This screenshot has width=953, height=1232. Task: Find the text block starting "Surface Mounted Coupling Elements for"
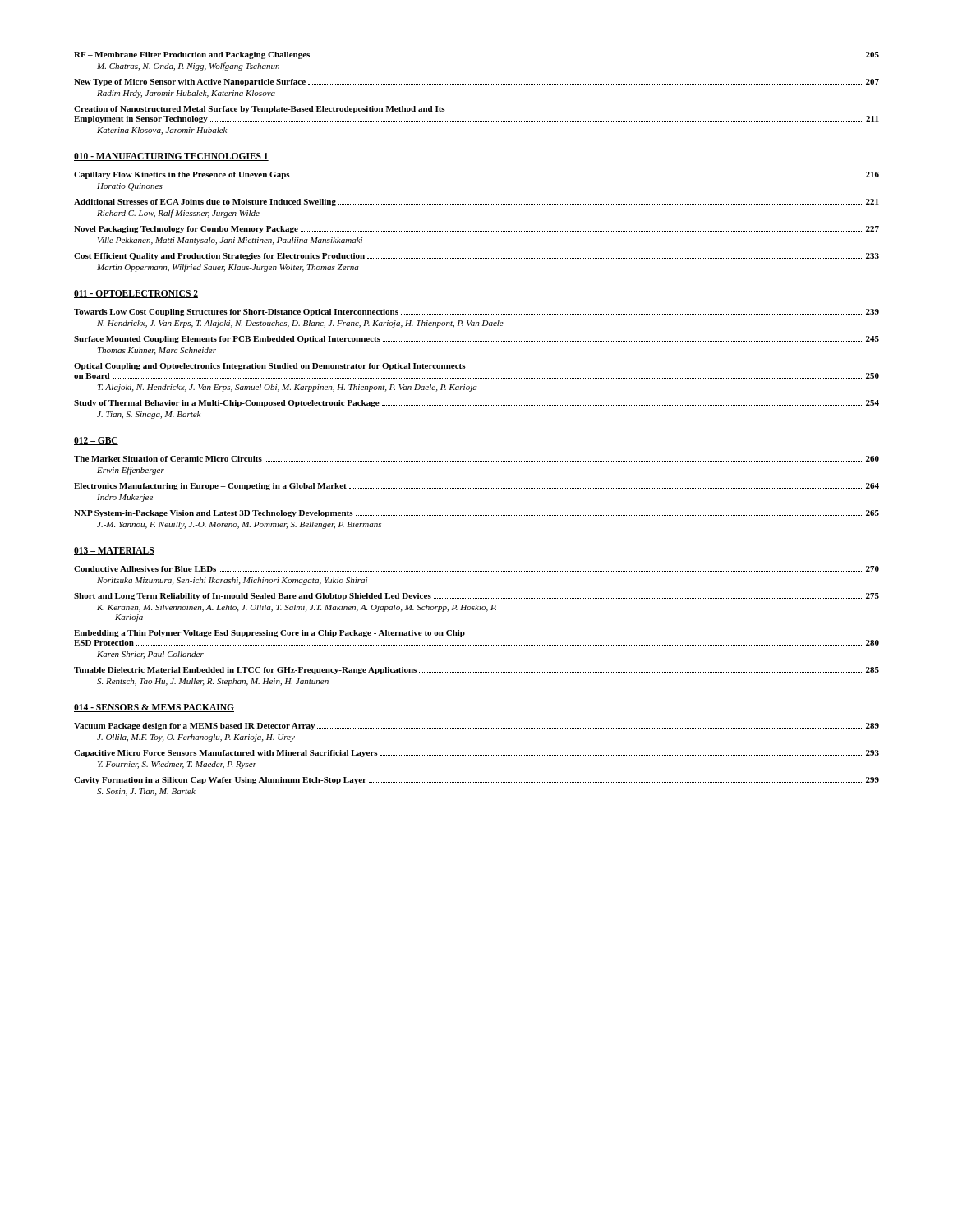click(x=476, y=344)
